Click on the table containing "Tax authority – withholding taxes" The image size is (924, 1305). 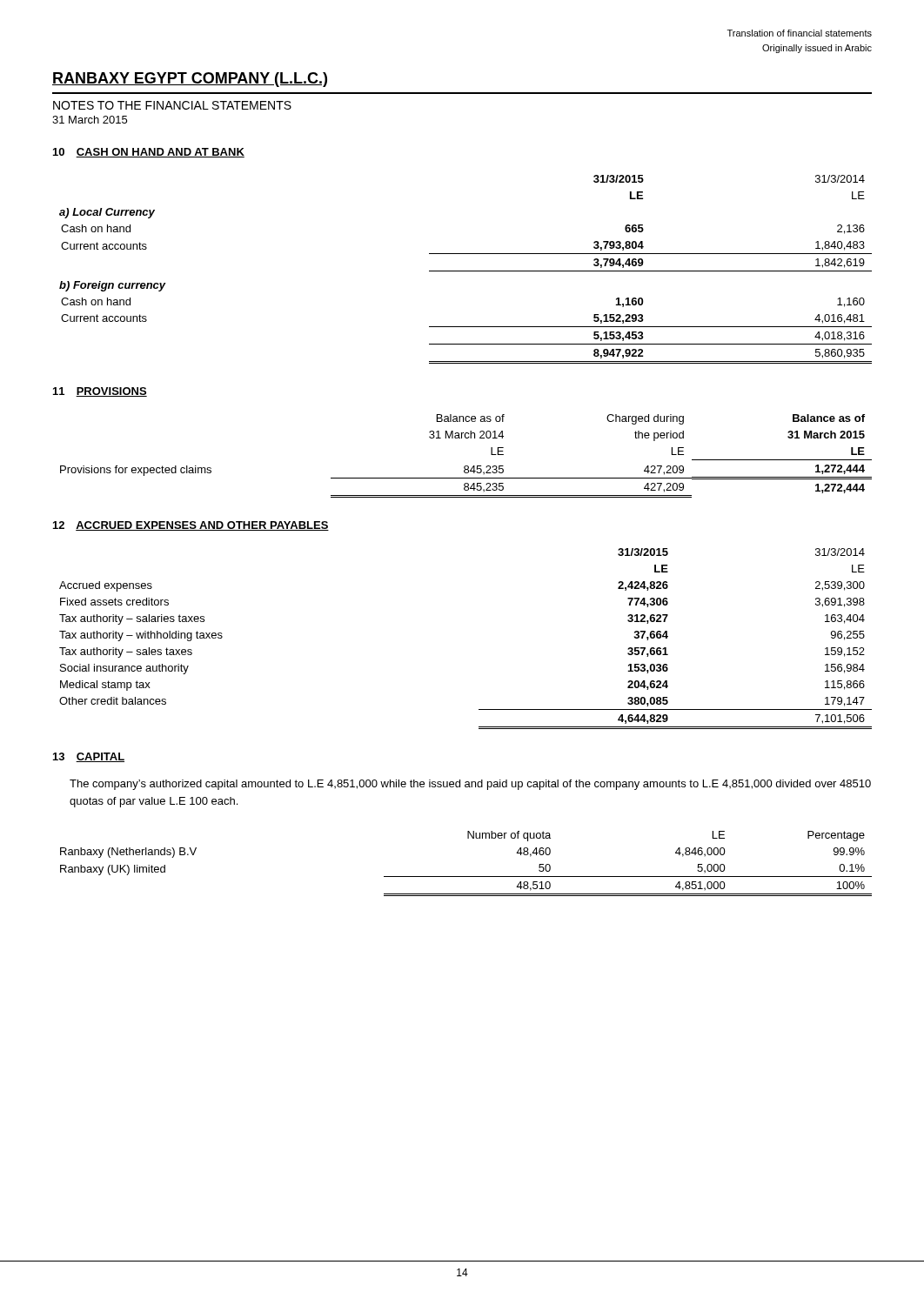(462, 636)
